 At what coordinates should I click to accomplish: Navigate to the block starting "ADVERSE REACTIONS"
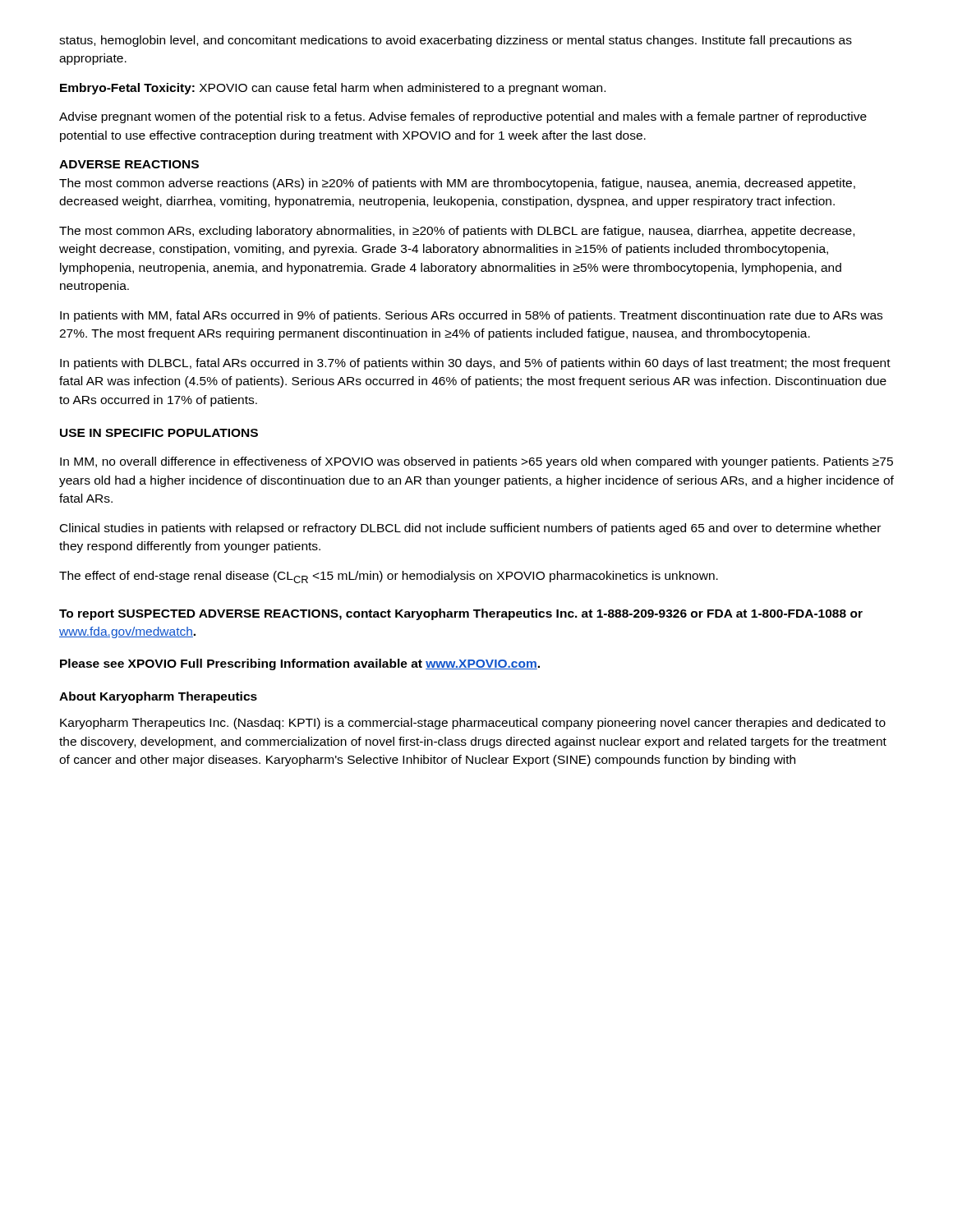129,164
